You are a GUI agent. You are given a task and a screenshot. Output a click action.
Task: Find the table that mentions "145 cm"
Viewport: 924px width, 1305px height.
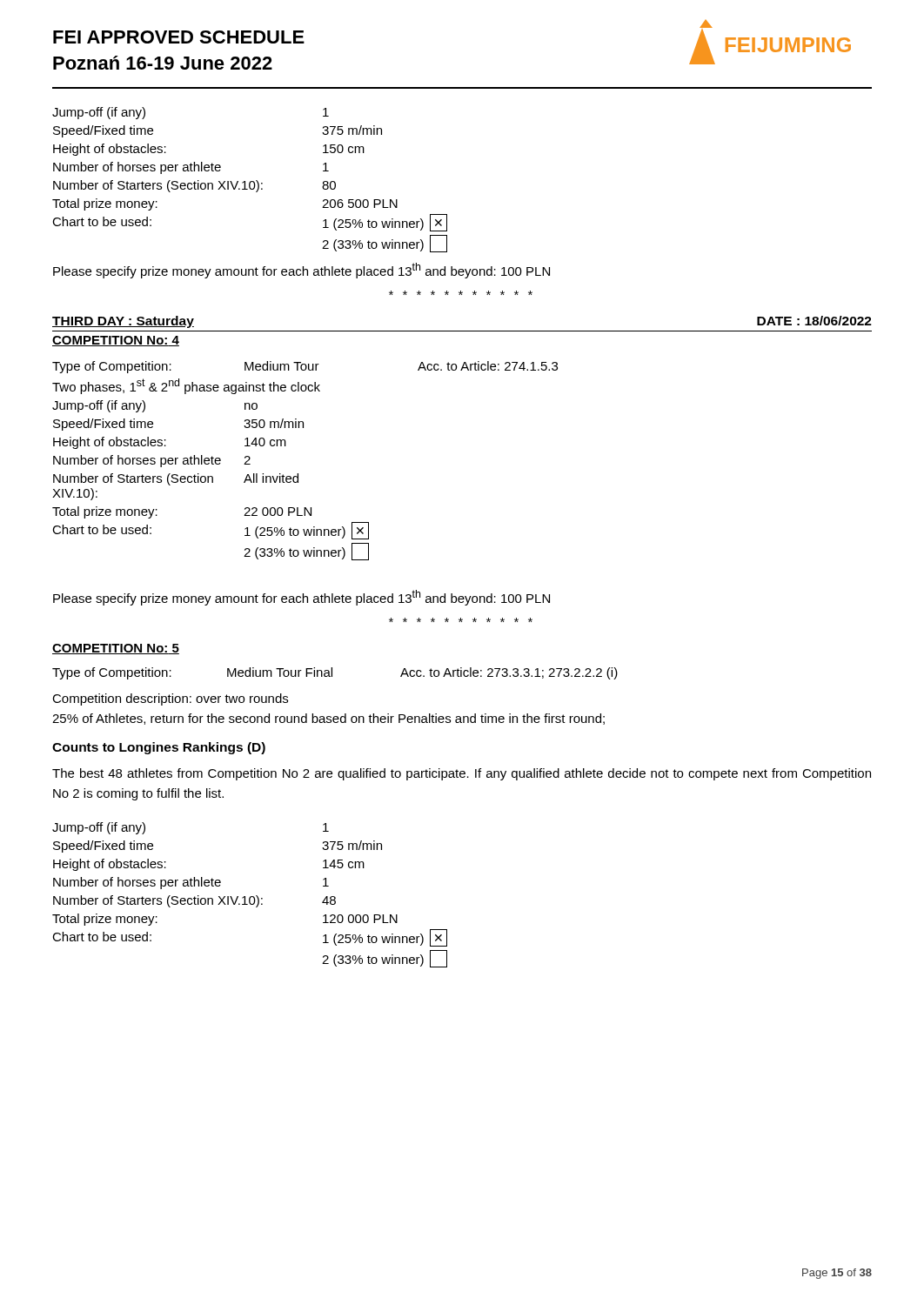250,894
